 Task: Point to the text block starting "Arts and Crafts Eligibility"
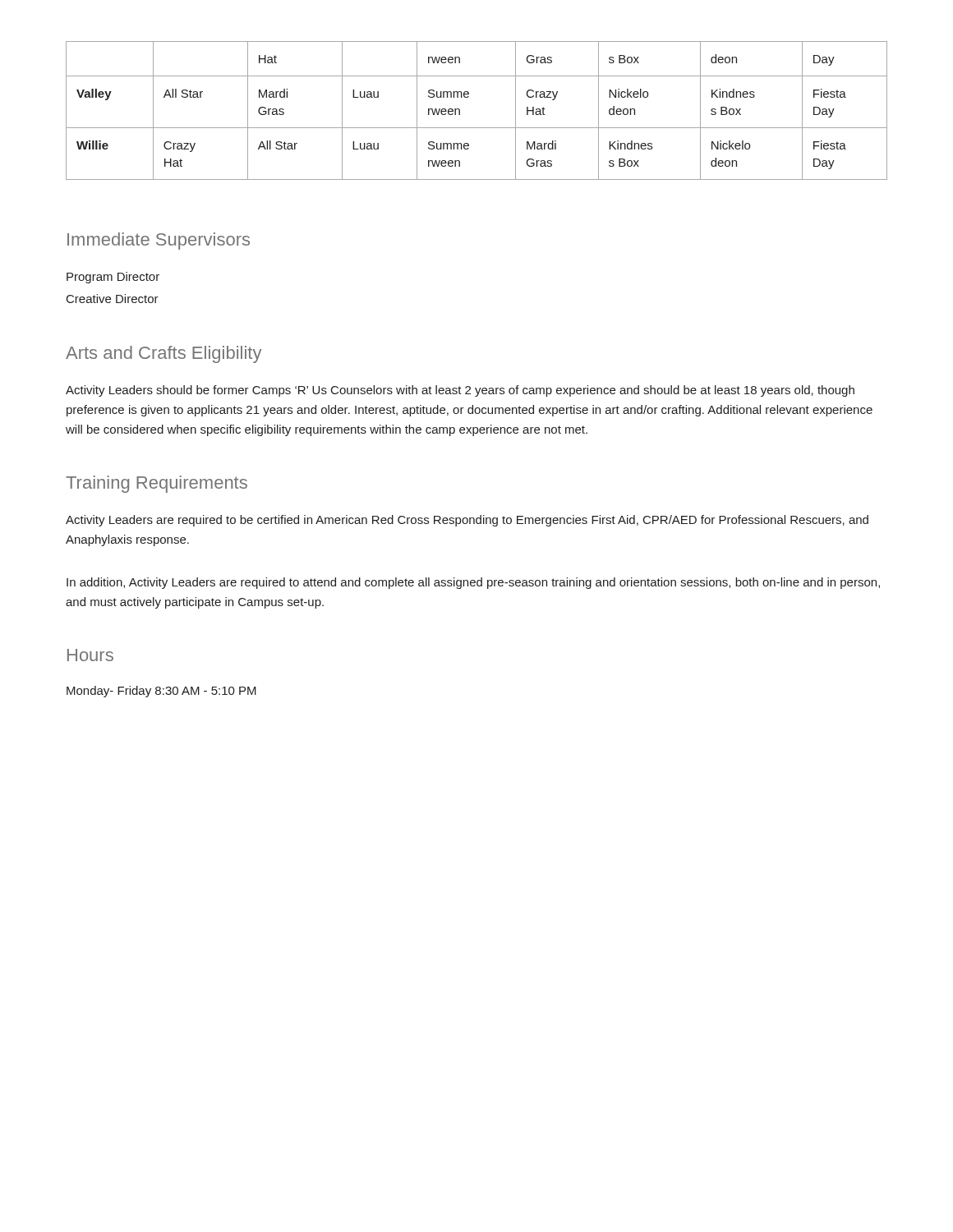pos(164,353)
